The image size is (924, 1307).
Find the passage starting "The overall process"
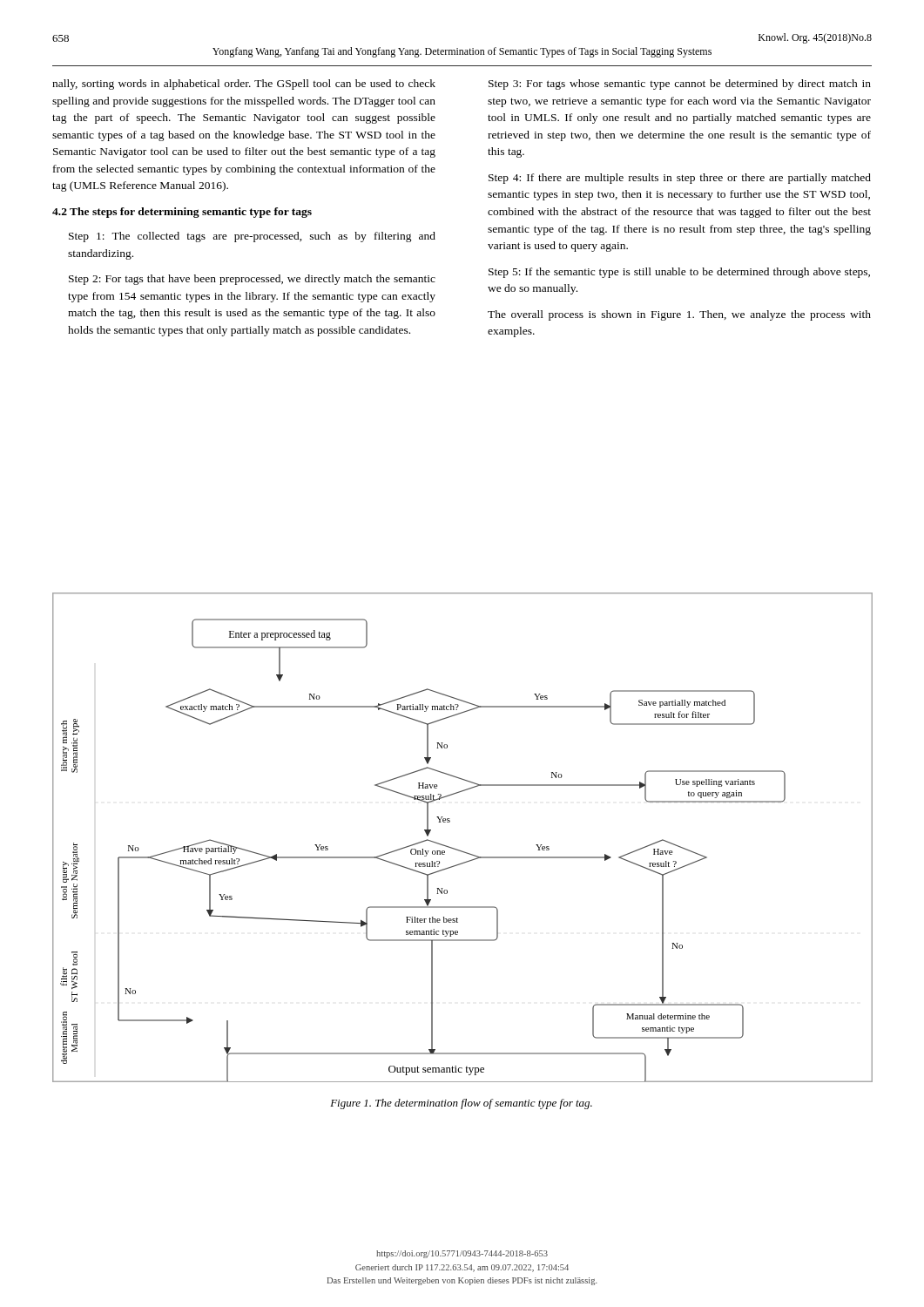679,323
